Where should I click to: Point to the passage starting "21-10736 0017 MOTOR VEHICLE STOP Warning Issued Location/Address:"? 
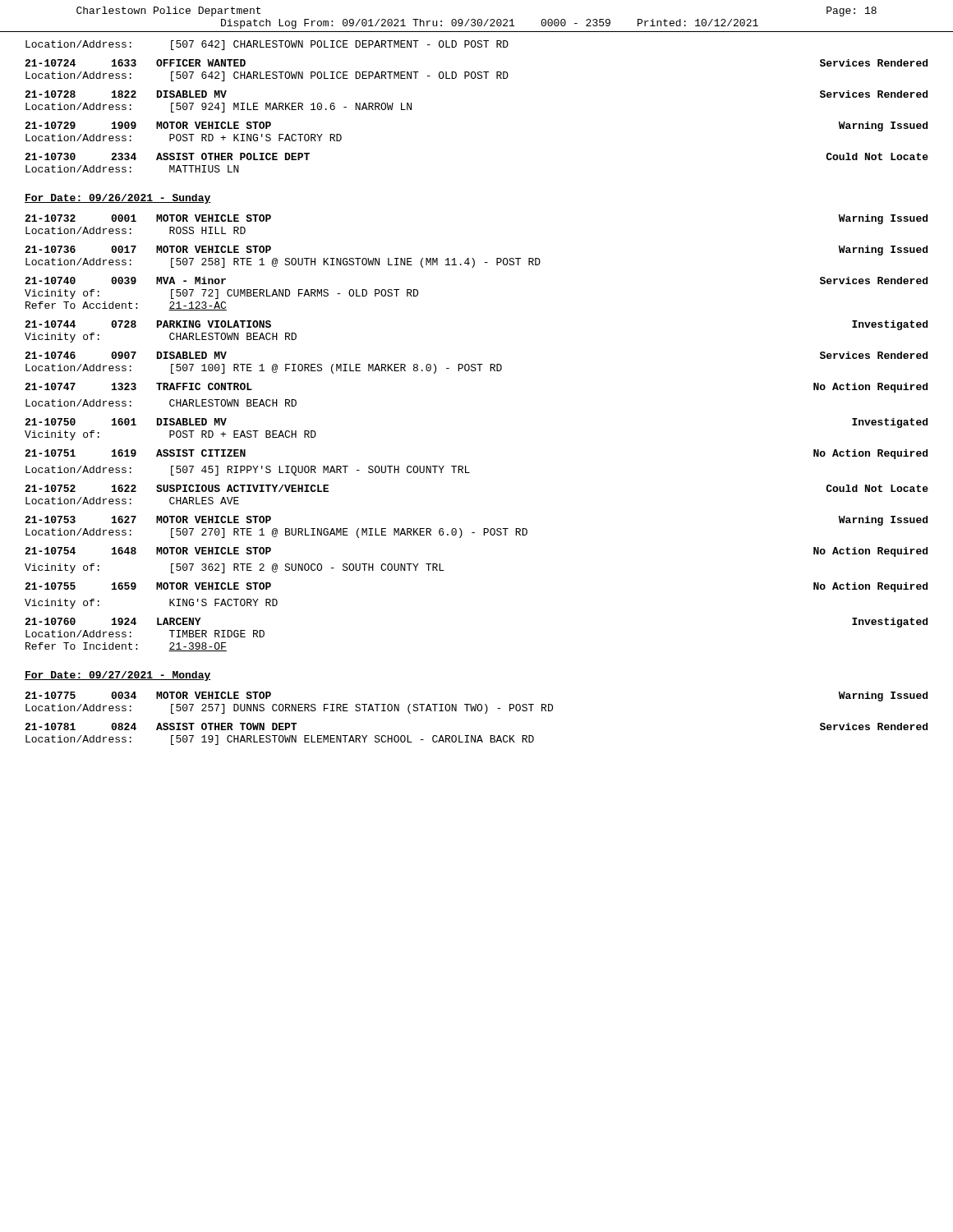[x=476, y=256]
